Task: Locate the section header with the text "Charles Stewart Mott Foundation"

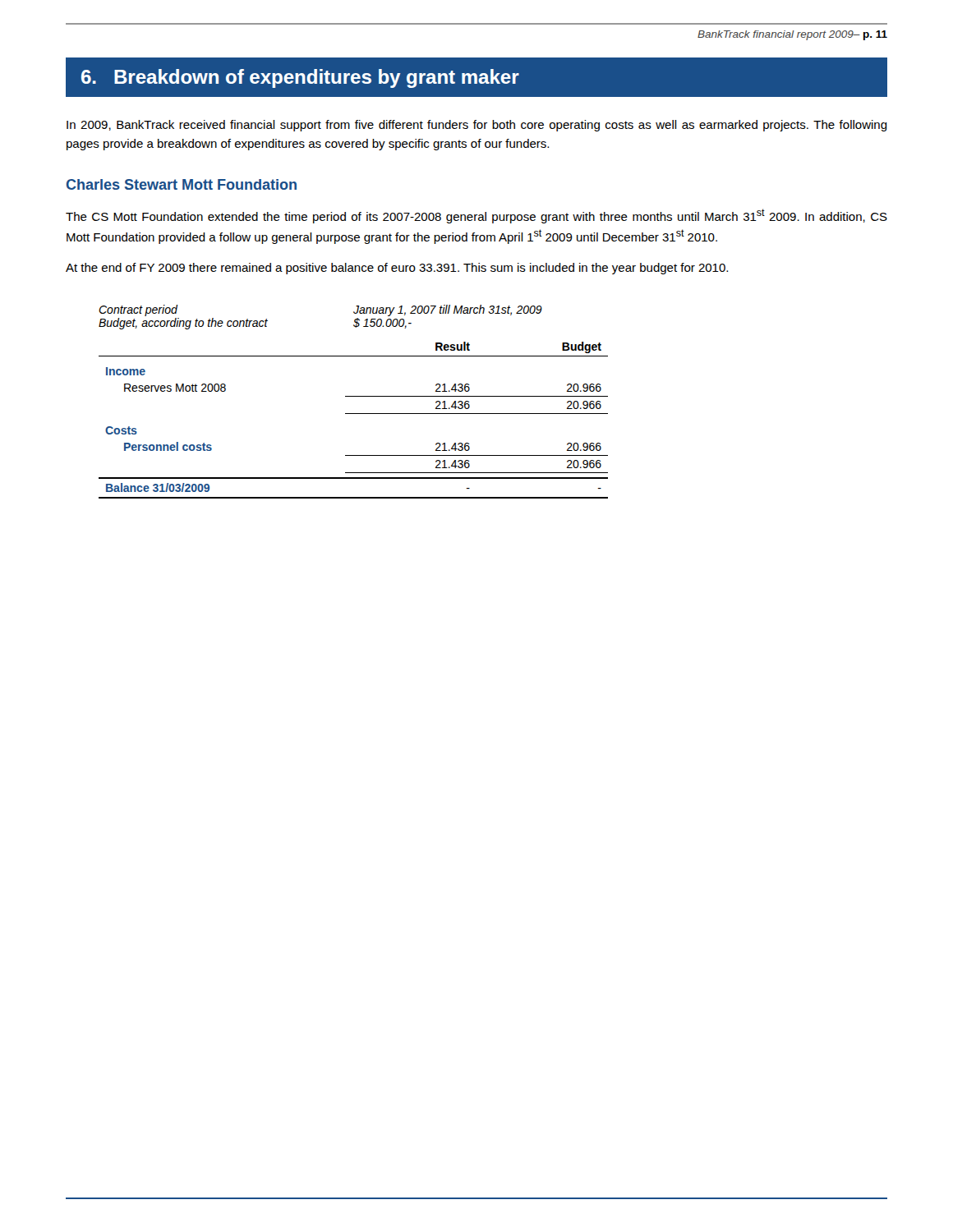Action: click(x=182, y=184)
